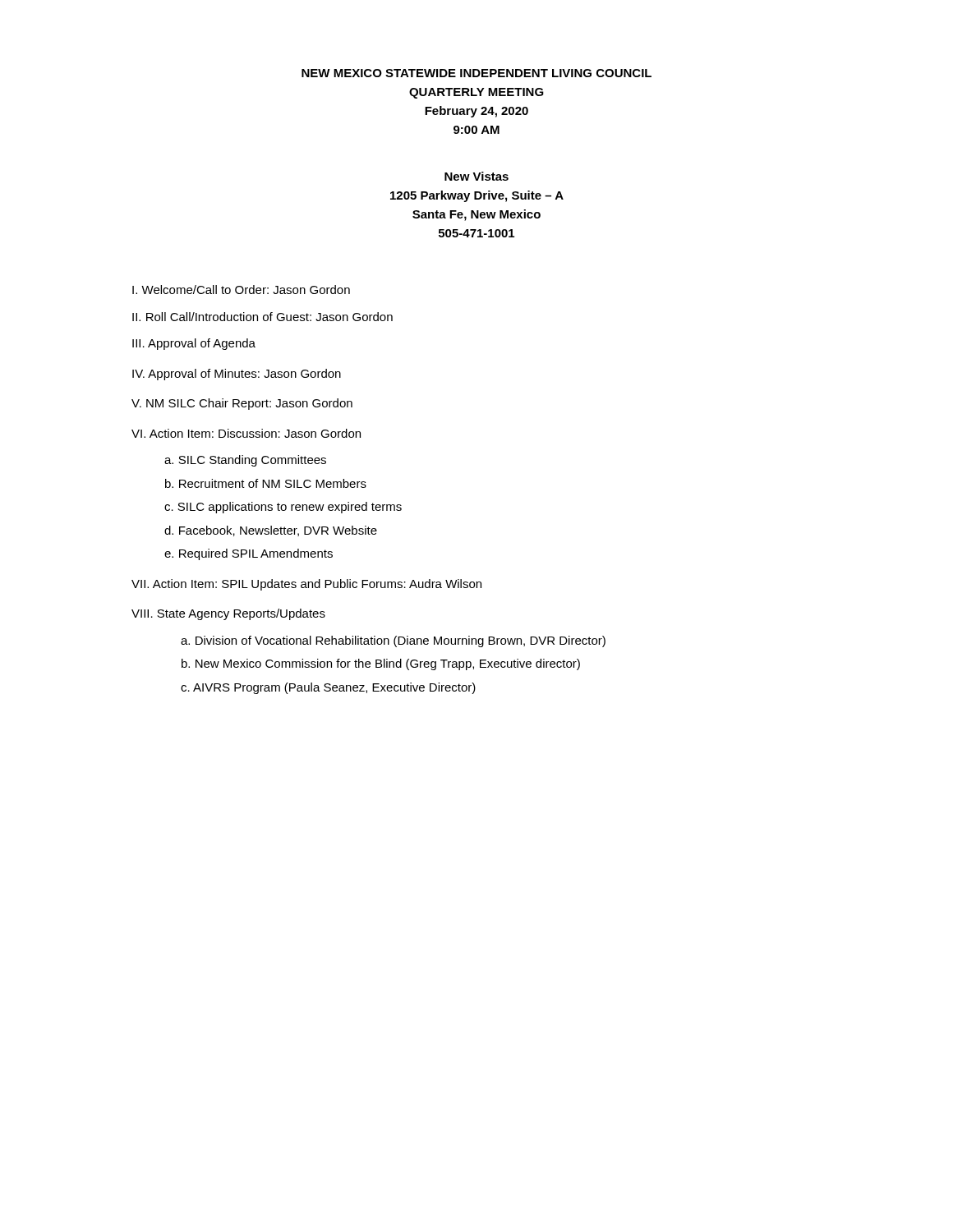Find the list item containing "VII. Action Item:"

click(x=307, y=583)
